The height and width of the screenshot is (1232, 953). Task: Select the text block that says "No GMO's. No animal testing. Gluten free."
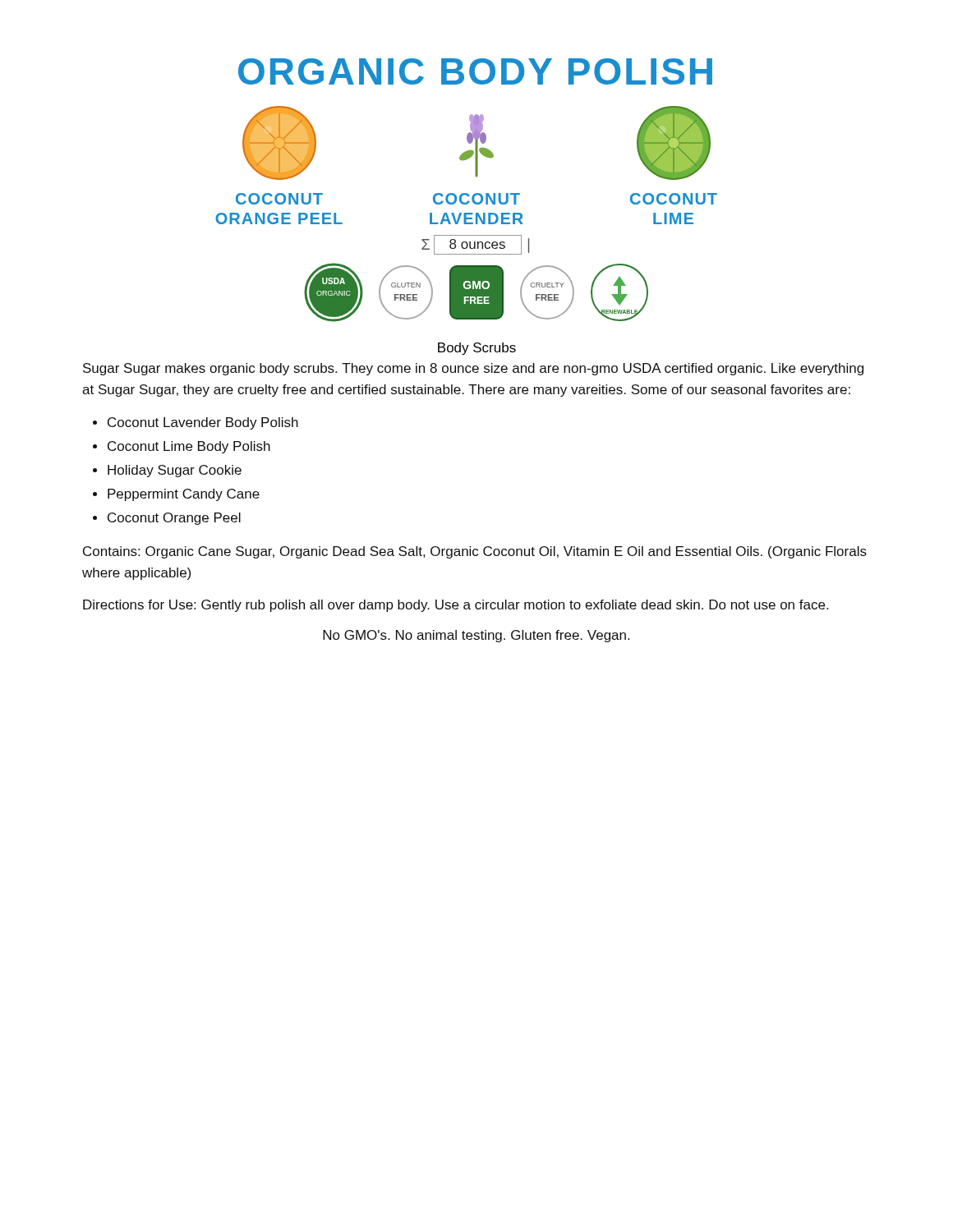(476, 635)
